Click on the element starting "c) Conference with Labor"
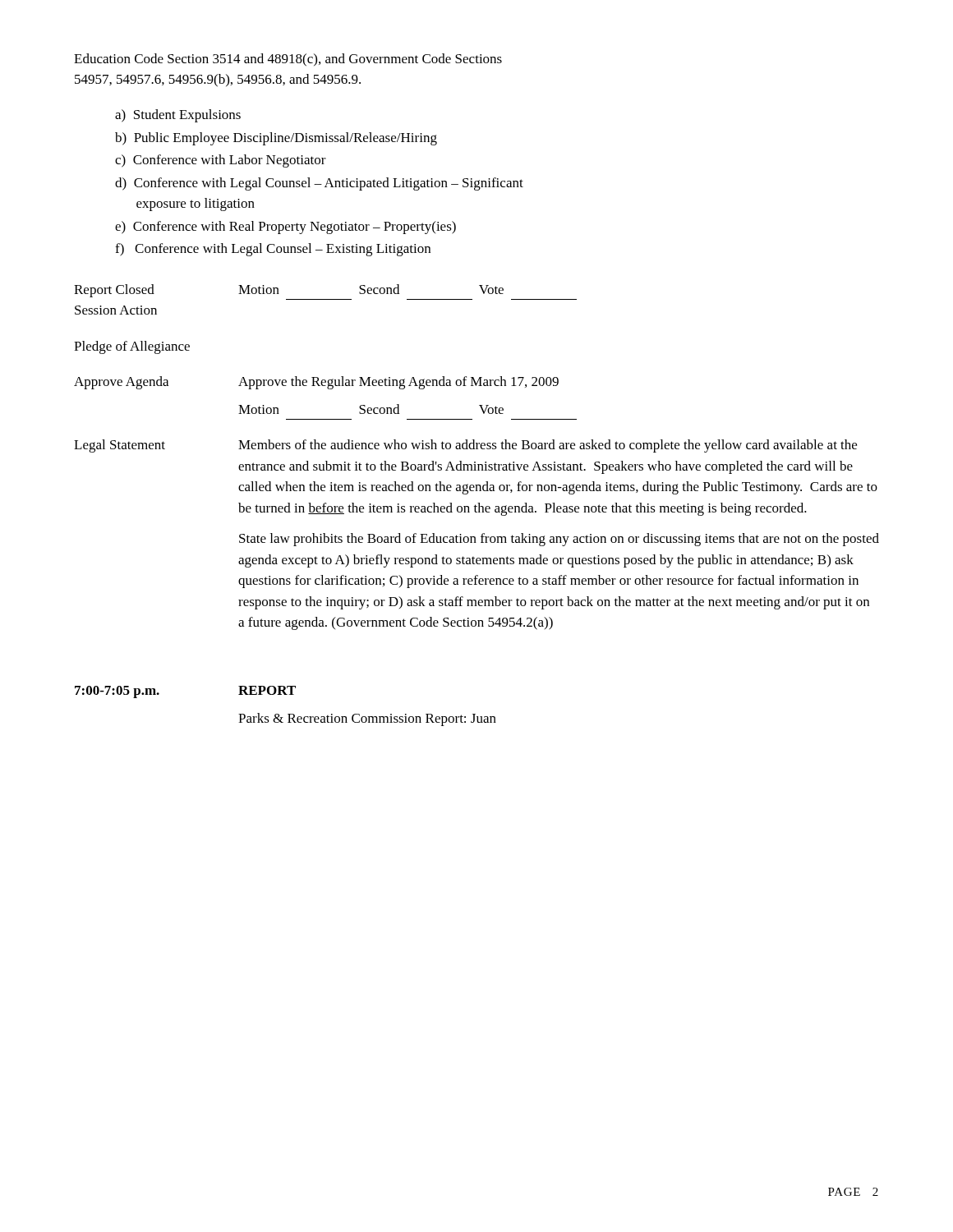Viewport: 953px width, 1232px height. tap(220, 160)
